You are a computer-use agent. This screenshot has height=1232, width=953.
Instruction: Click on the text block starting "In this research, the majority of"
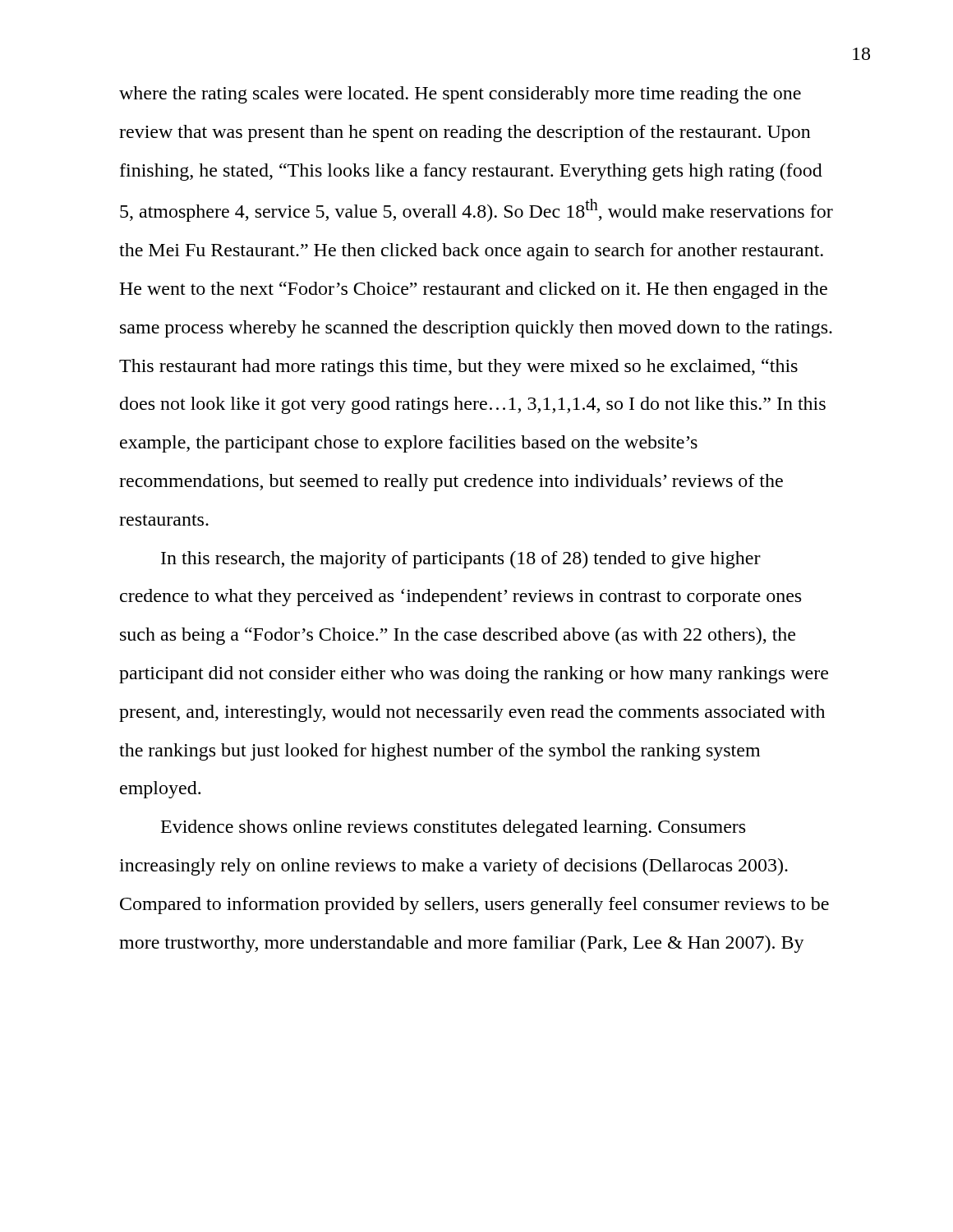(474, 673)
